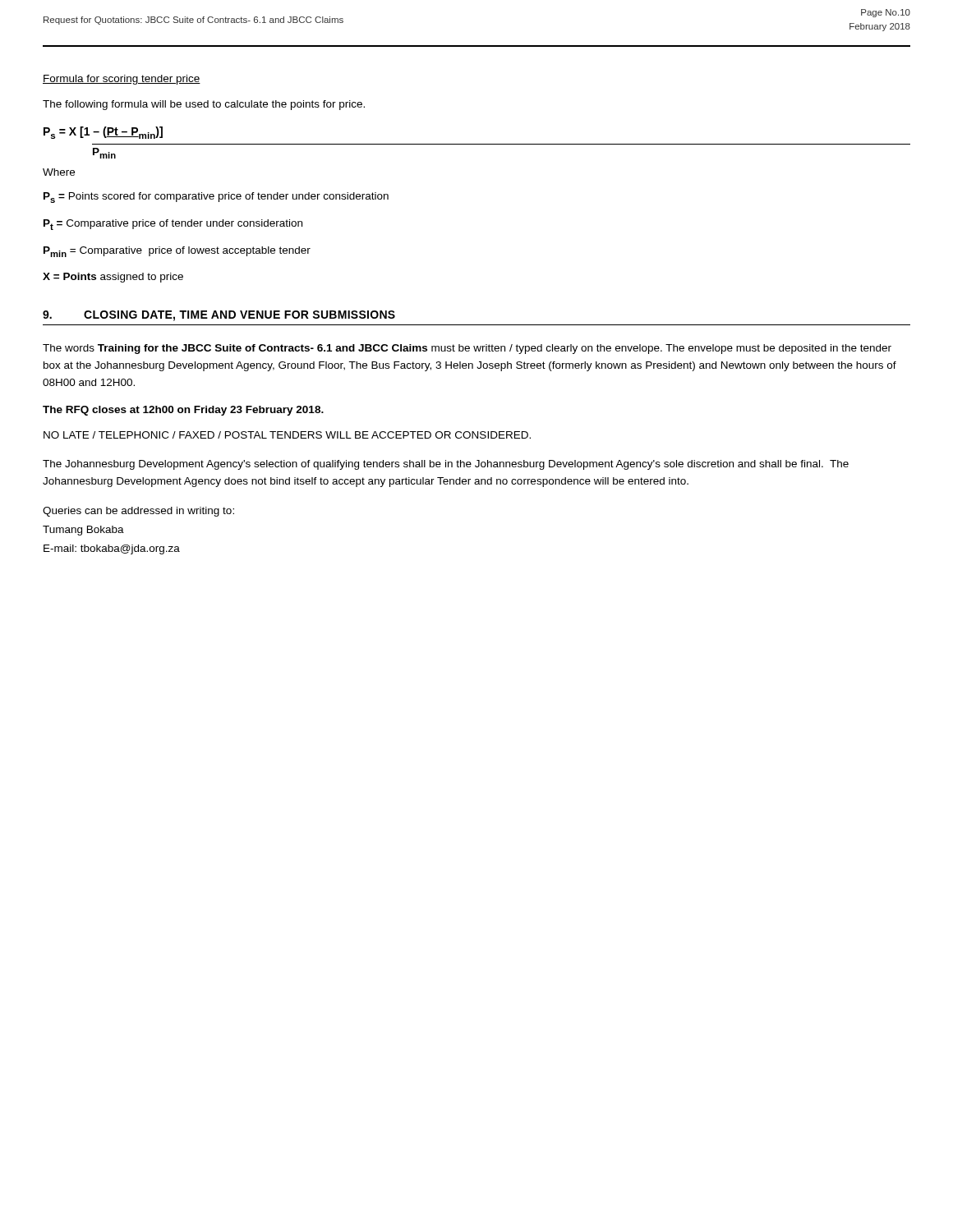The image size is (953, 1232).
Task: Find the region starting "The RFQ closes at"
Action: click(183, 410)
